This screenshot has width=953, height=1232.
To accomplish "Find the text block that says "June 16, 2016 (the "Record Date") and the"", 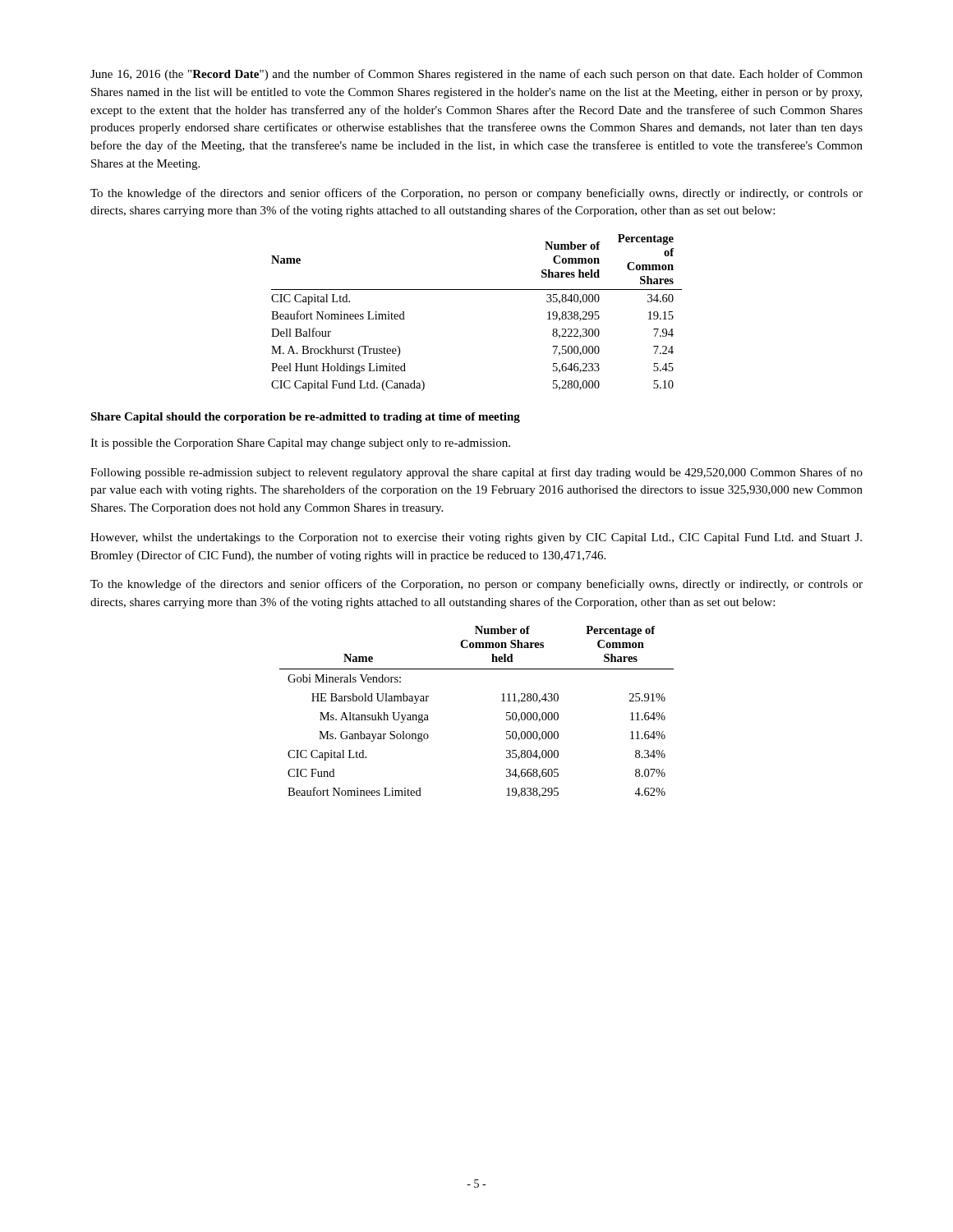I will coord(476,119).
